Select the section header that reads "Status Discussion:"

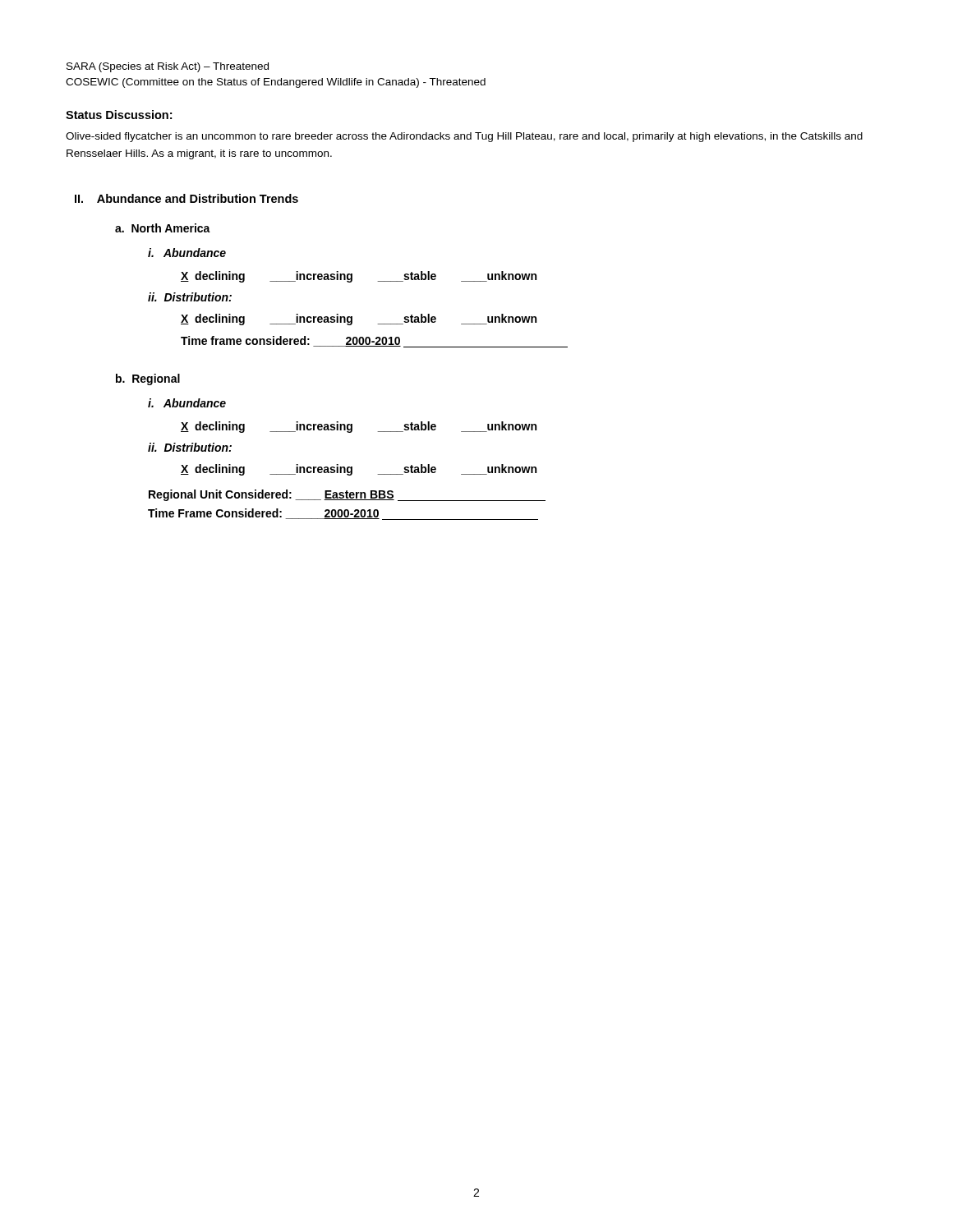(x=119, y=115)
